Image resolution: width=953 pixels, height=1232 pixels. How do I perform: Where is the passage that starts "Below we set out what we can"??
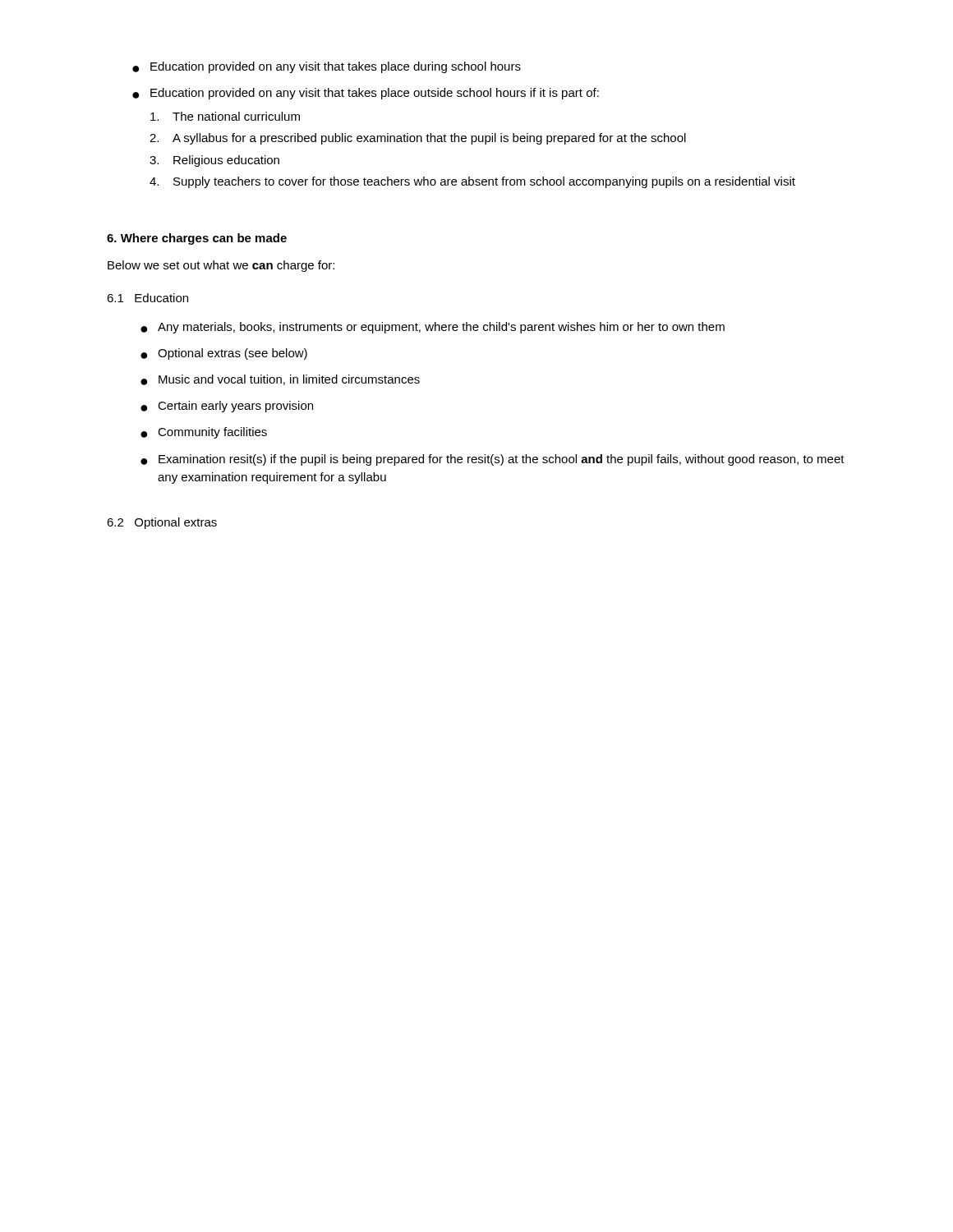(221, 265)
